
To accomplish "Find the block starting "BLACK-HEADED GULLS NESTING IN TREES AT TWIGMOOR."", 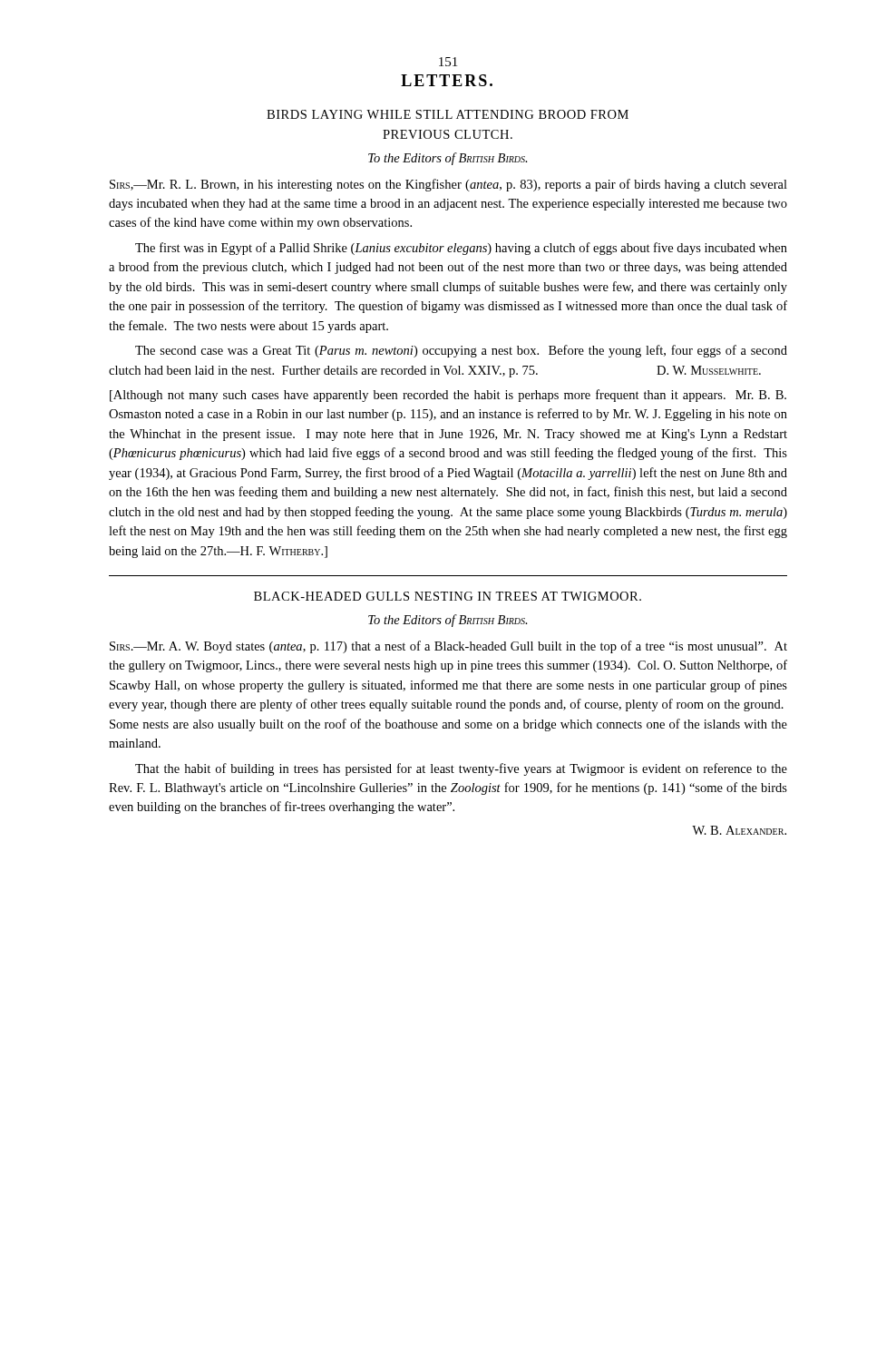I will coord(448,596).
